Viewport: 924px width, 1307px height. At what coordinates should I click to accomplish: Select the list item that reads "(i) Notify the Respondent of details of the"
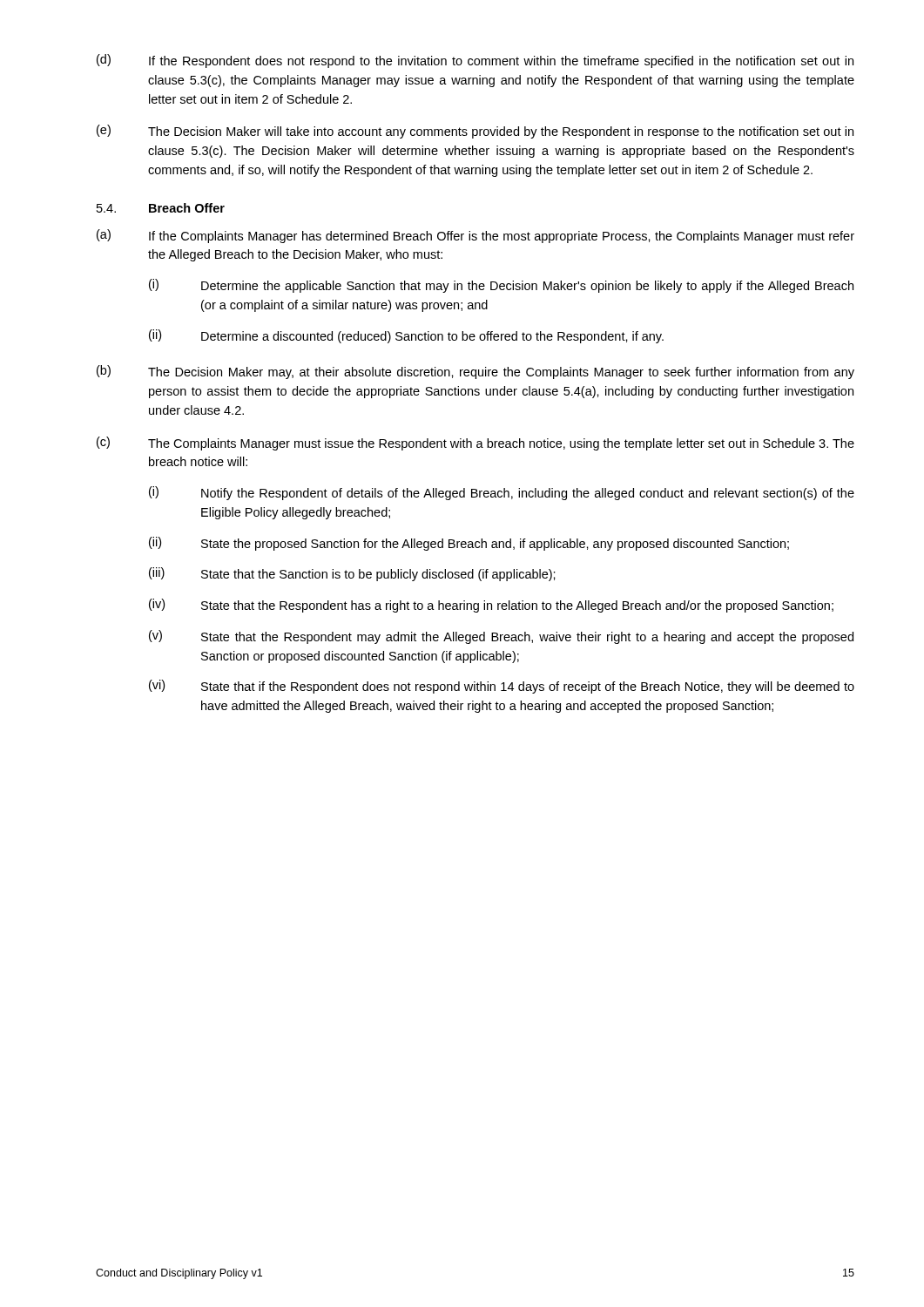coord(501,503)
